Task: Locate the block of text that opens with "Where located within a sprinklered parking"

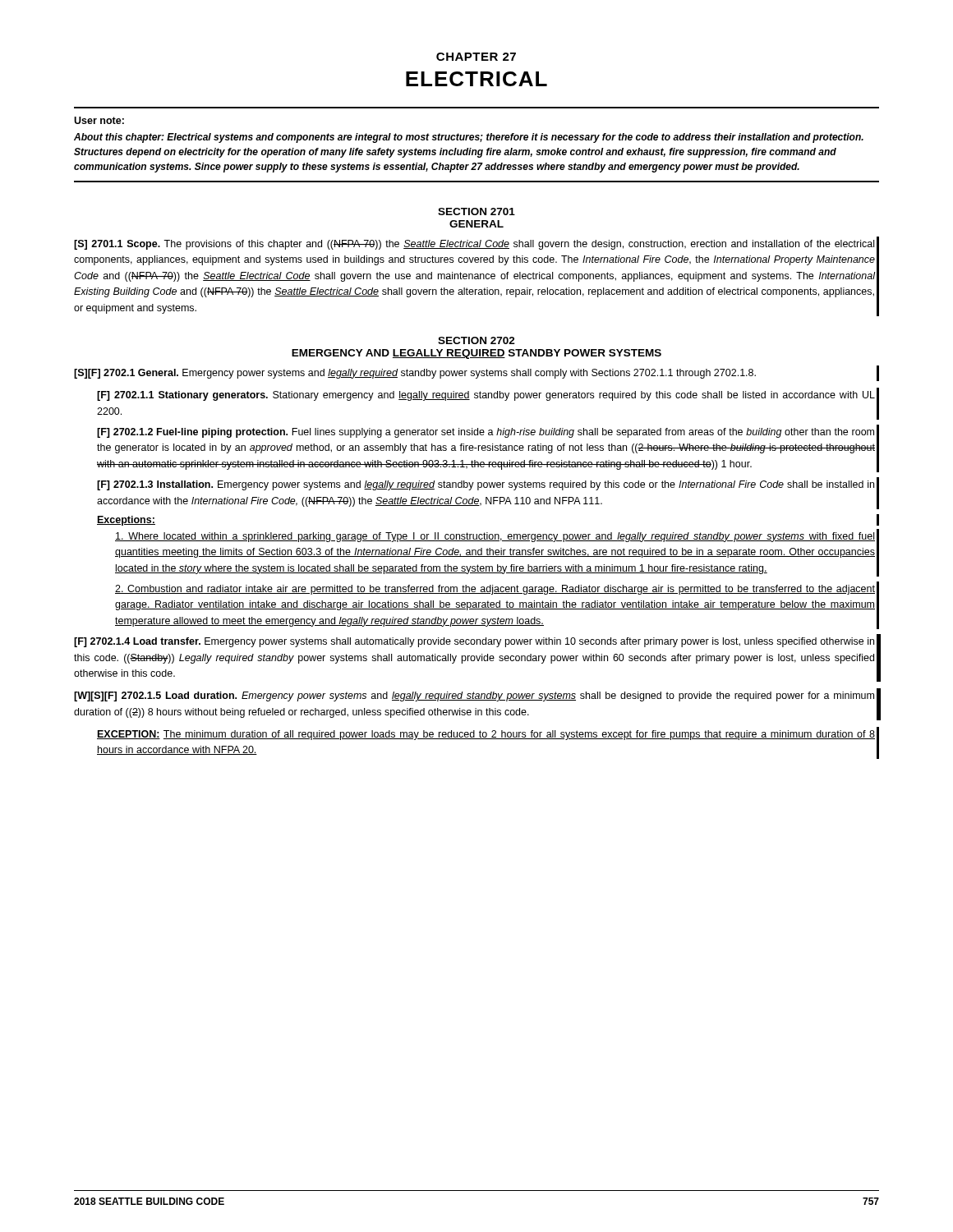Action: coord(495,552)
